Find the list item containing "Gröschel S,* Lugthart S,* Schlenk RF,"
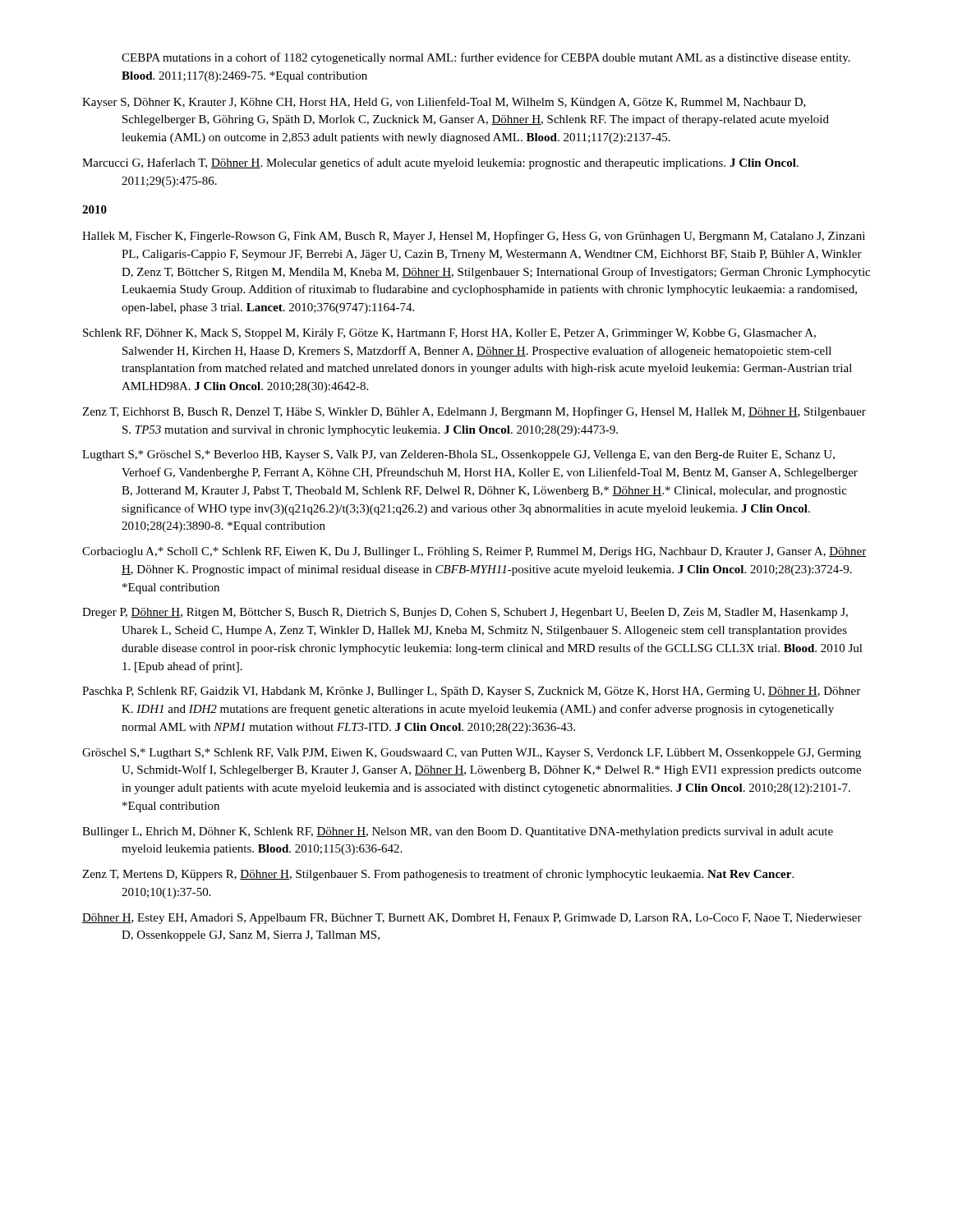953x1232 pixels. [492, 779]
